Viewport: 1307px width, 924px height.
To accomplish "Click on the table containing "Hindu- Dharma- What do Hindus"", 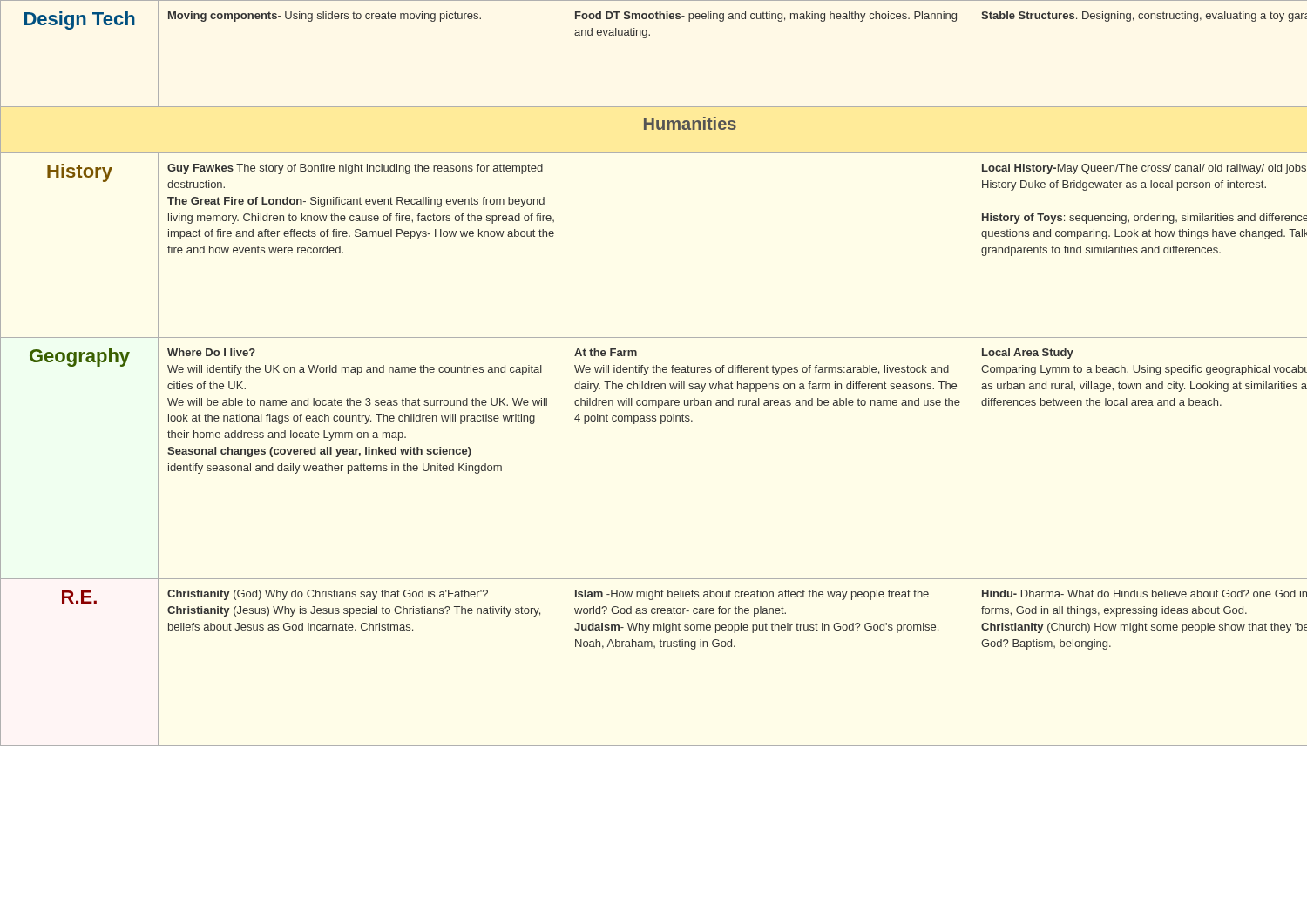I will click(x=654, y=462).
